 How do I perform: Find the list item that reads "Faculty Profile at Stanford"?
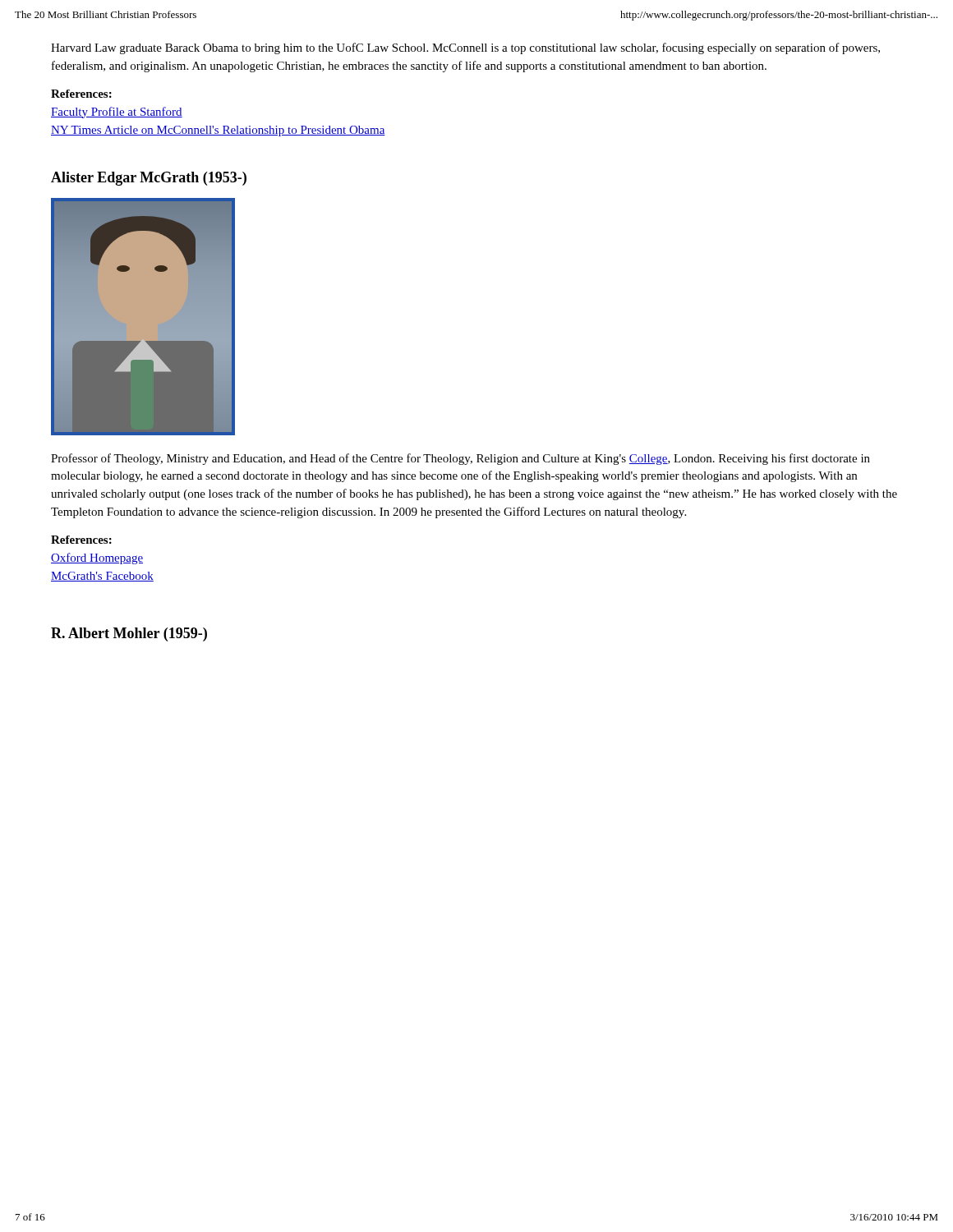click(116, 111)
